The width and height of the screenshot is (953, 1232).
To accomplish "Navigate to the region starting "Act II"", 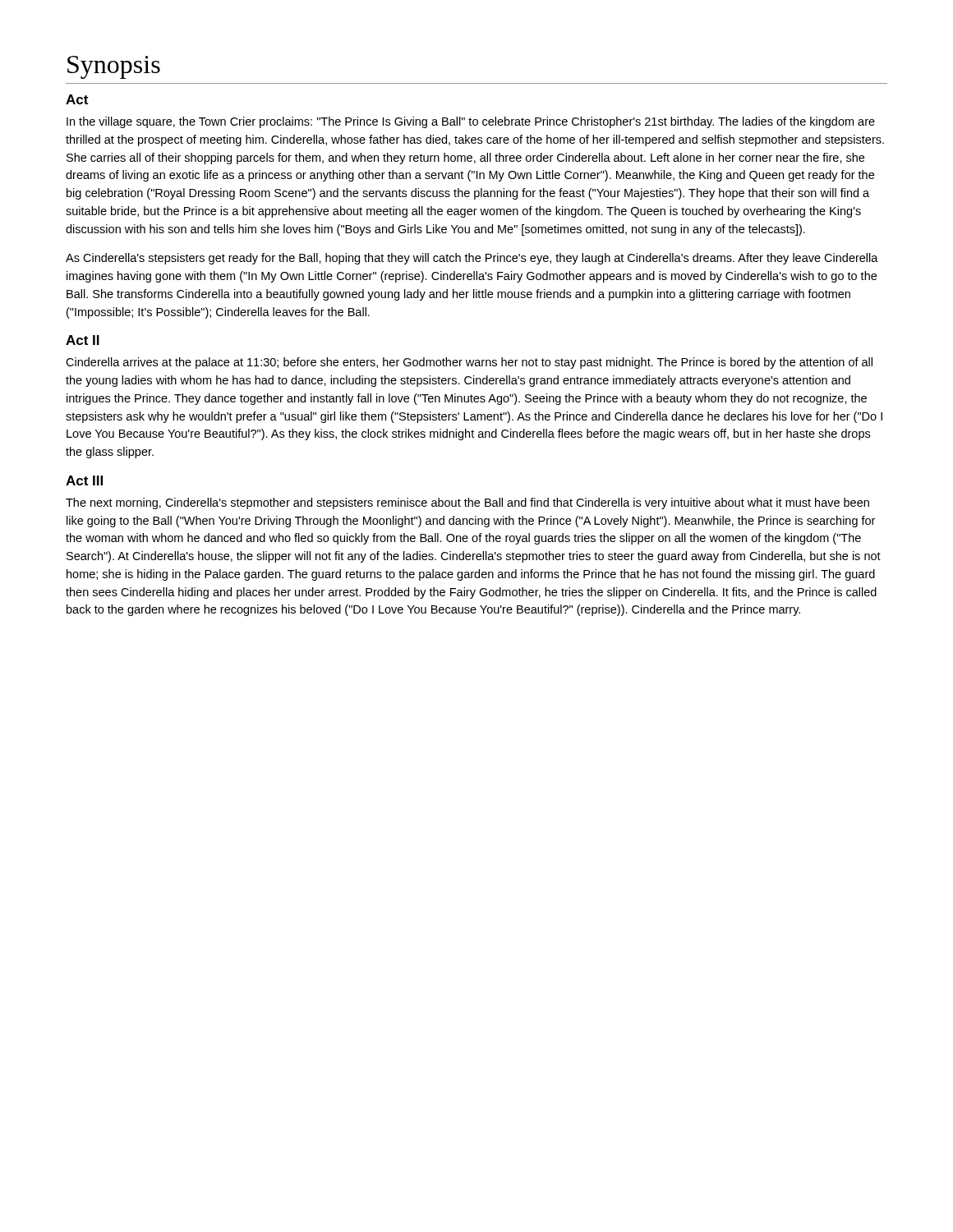I will pyautogui.click(x=83, y=340).
